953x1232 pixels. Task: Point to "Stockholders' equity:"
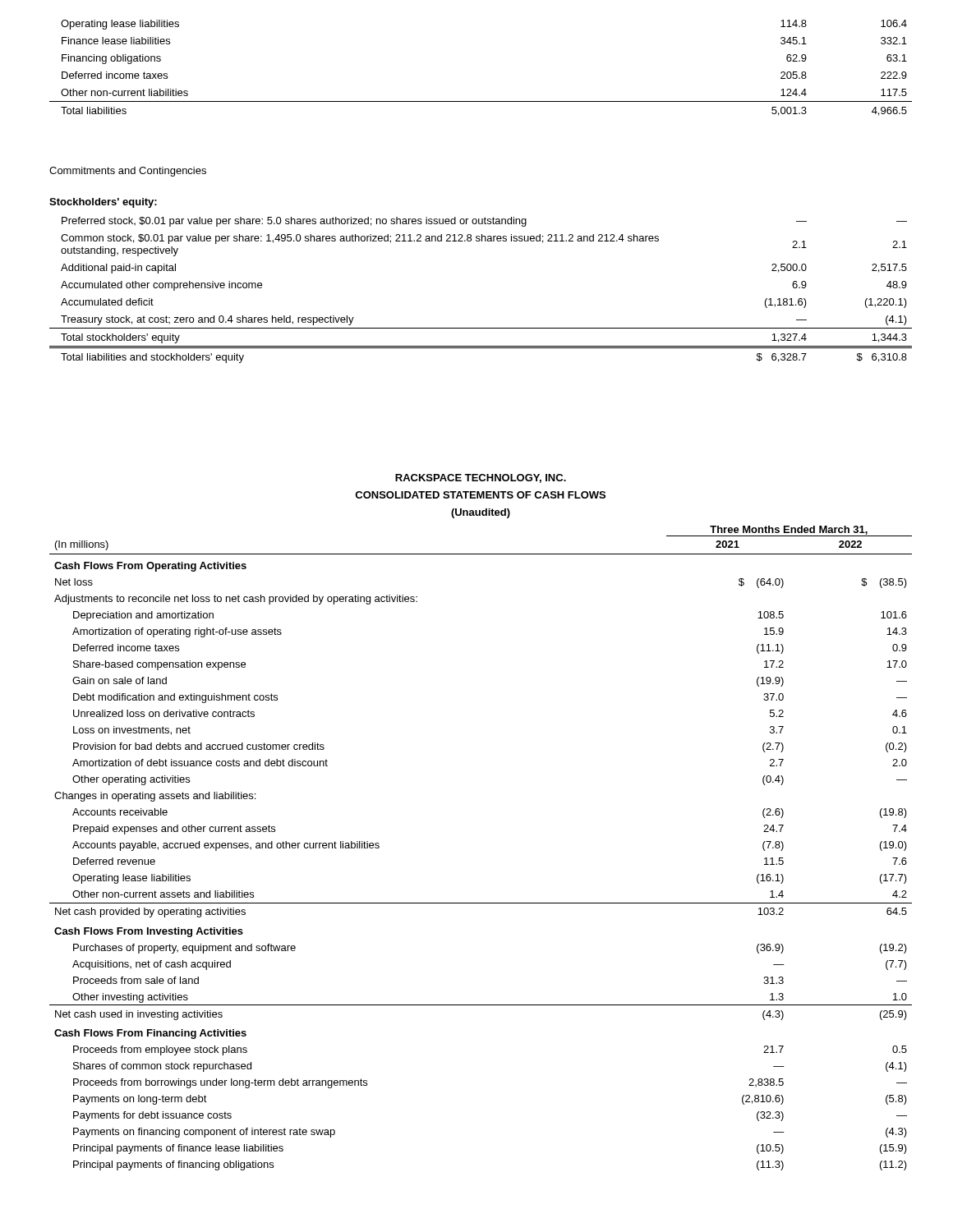[103, 202]
